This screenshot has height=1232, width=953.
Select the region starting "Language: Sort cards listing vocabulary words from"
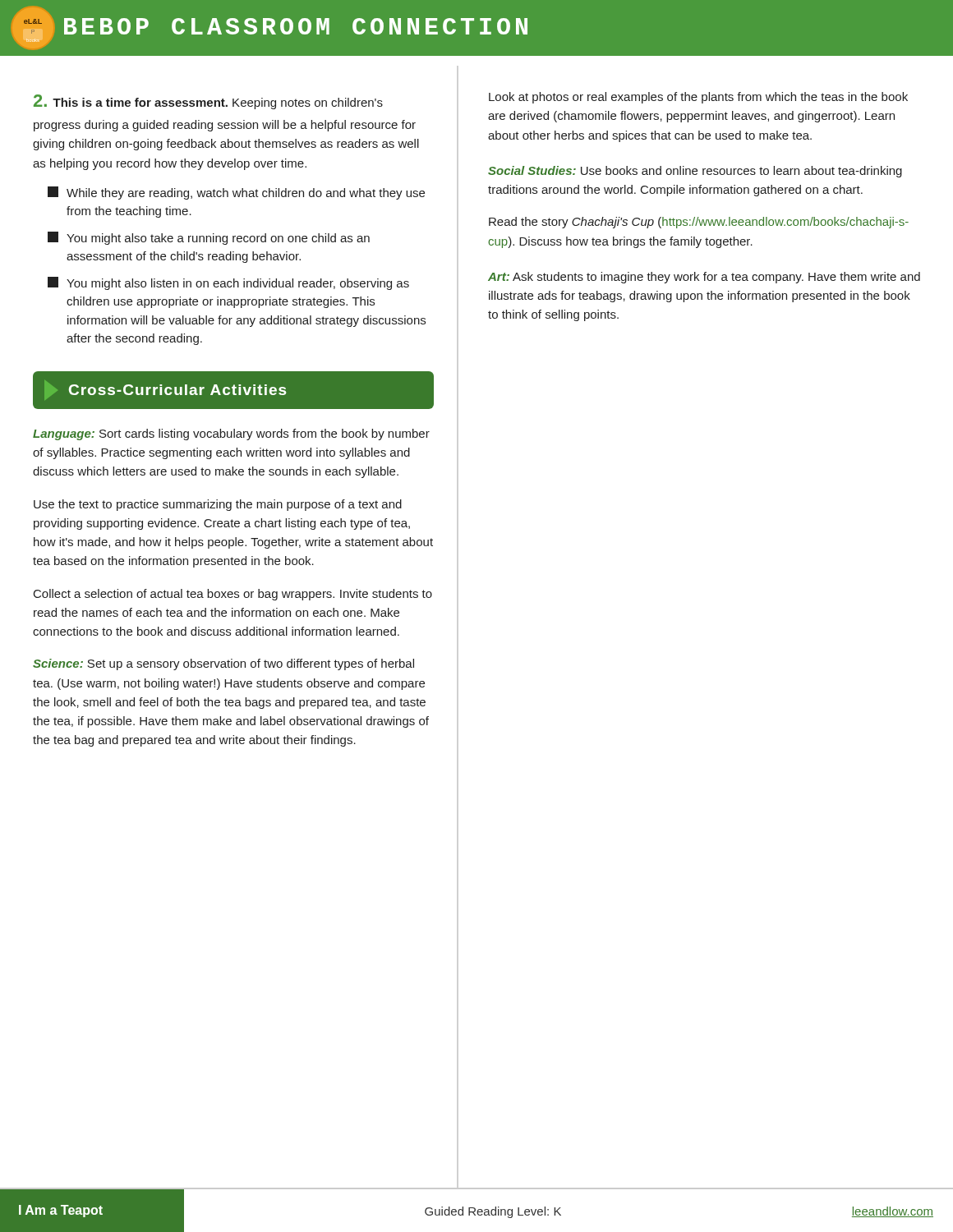coord(231,452)
